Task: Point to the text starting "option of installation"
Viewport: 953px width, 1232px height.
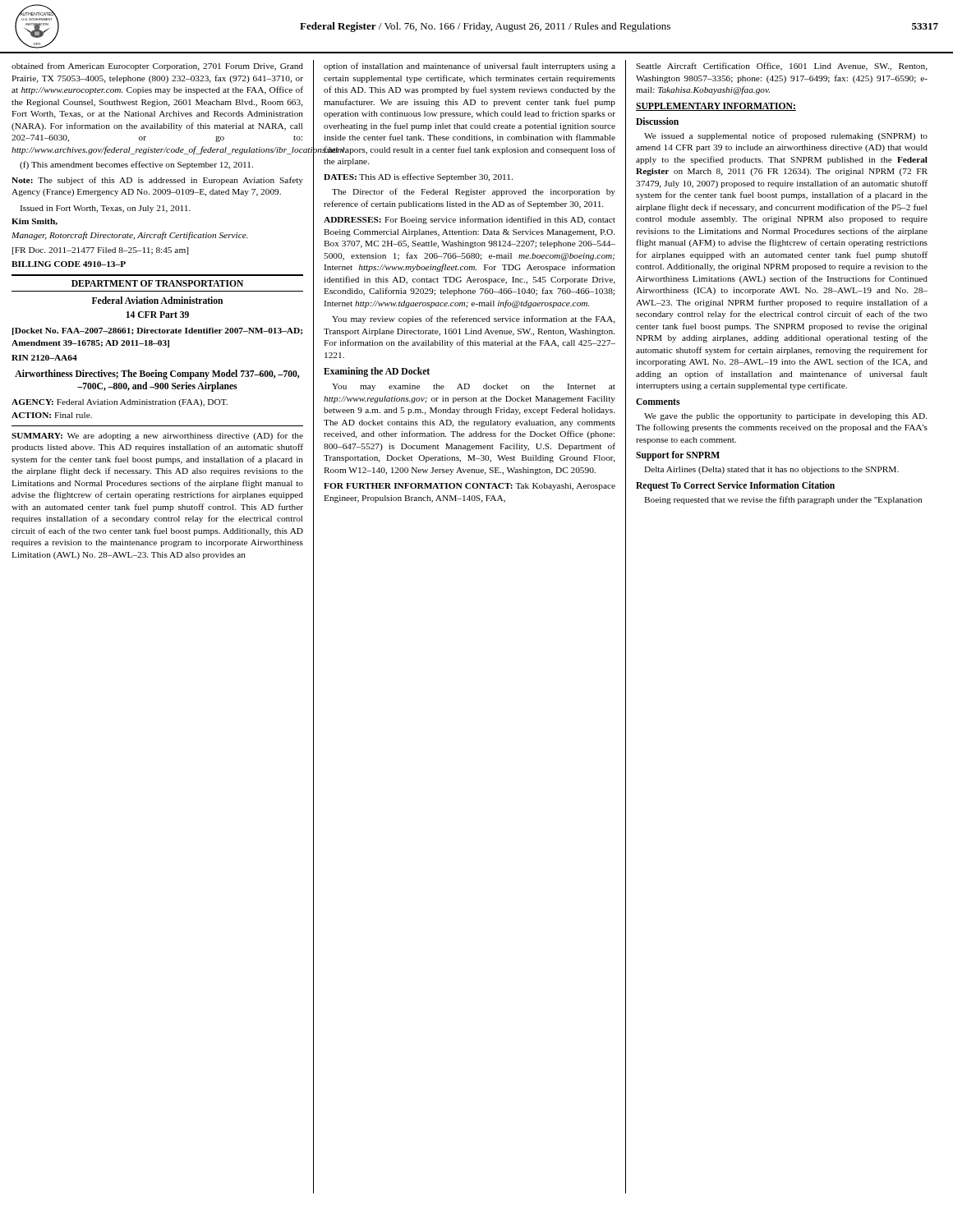Action: tap(470, 113)
